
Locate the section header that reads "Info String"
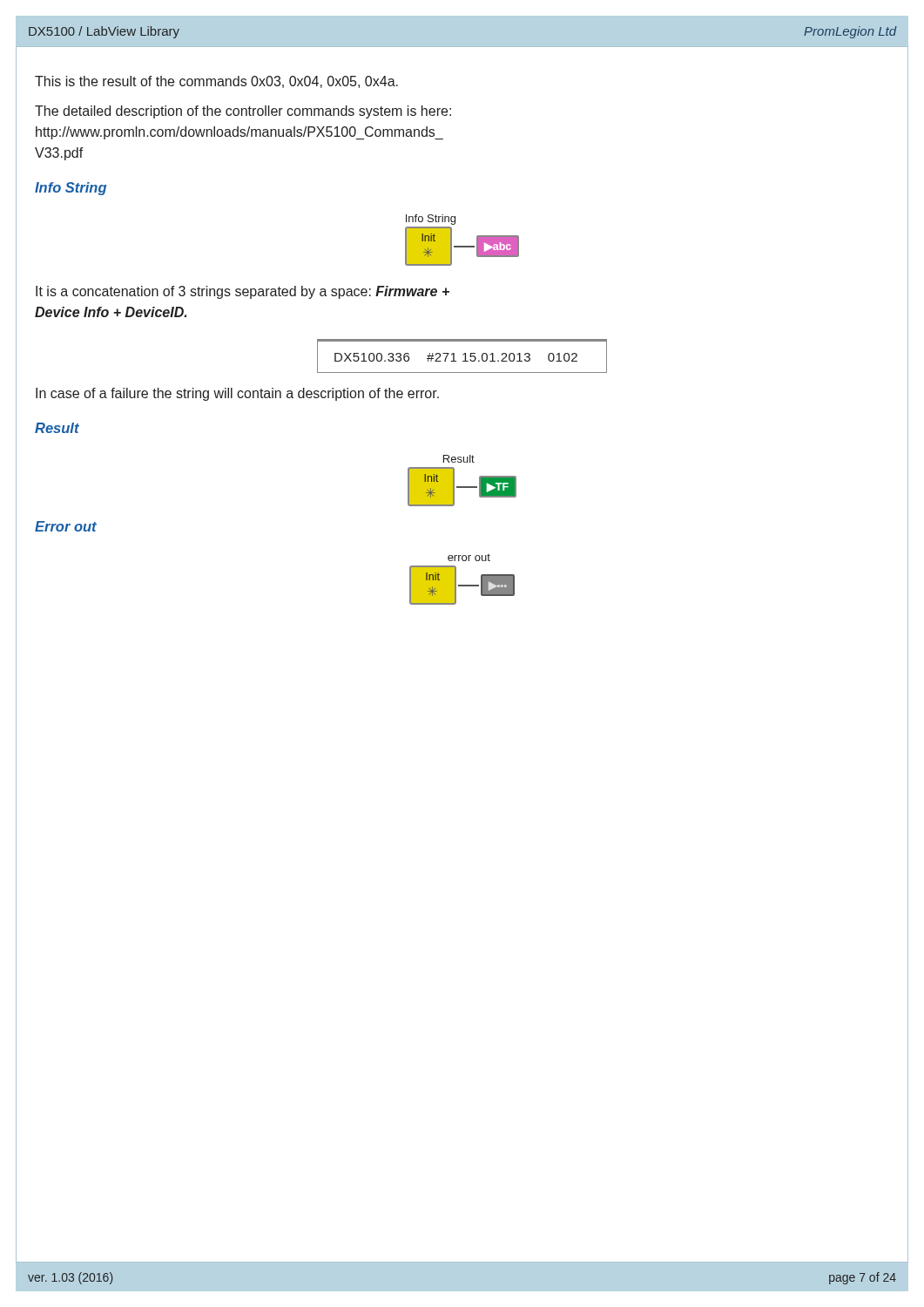coord(71,187)
